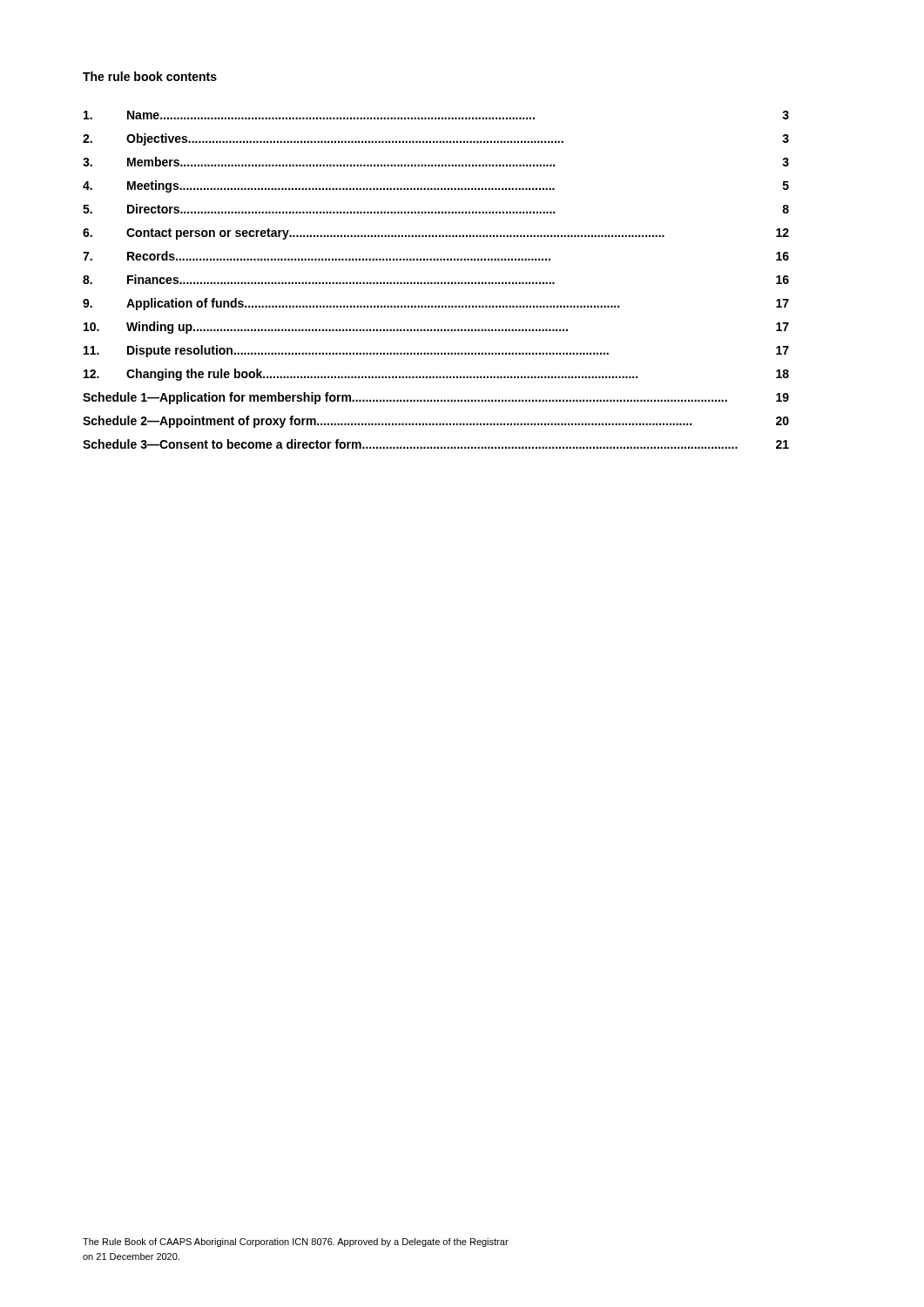This screenshot has height=1307, width=924.
Task: Point to the region starting "10. Winding up"
Action: tap(462, 326)
